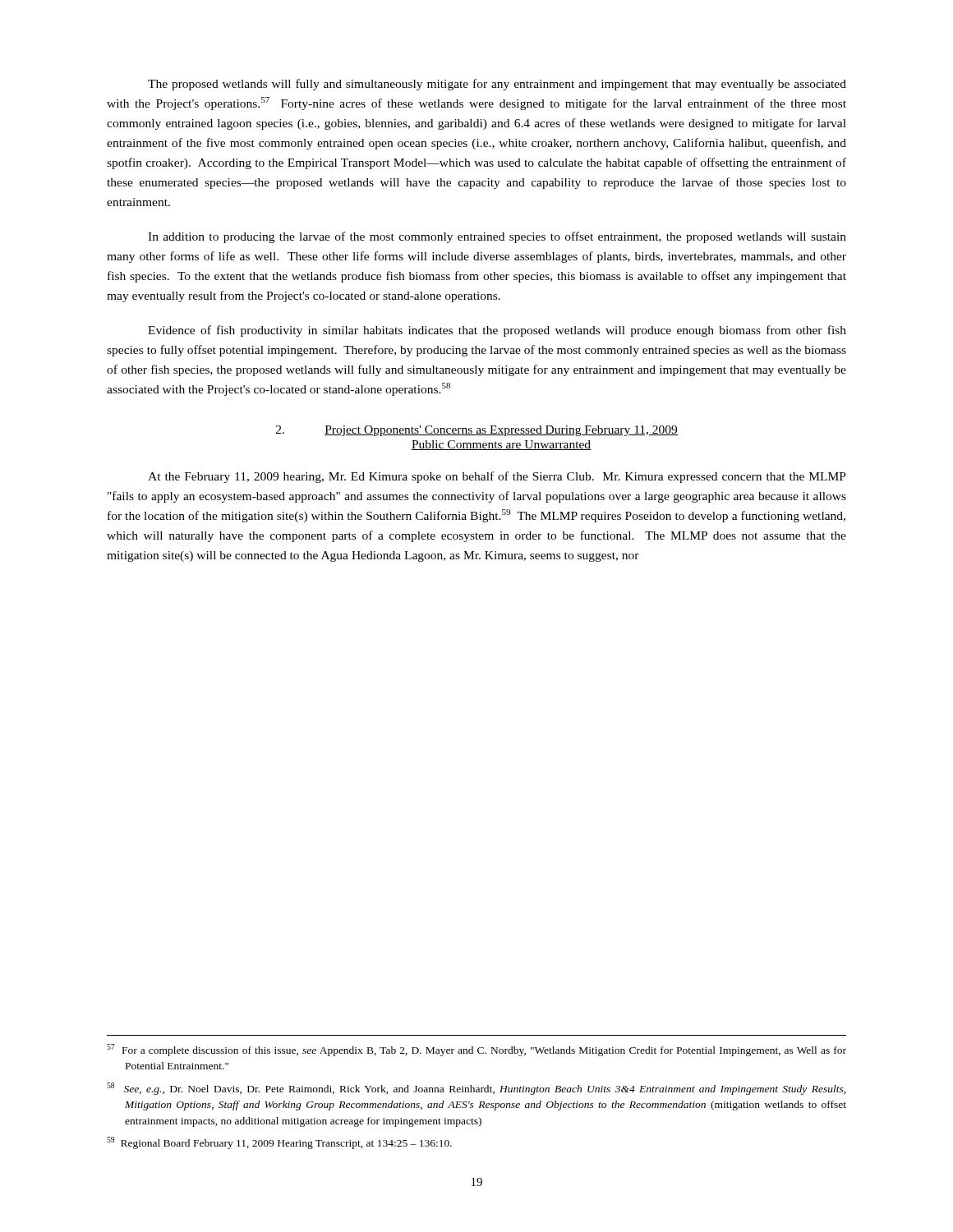Find the footnote that reads "59 Regional Board February 11,"

click(x=280, y=1142)
